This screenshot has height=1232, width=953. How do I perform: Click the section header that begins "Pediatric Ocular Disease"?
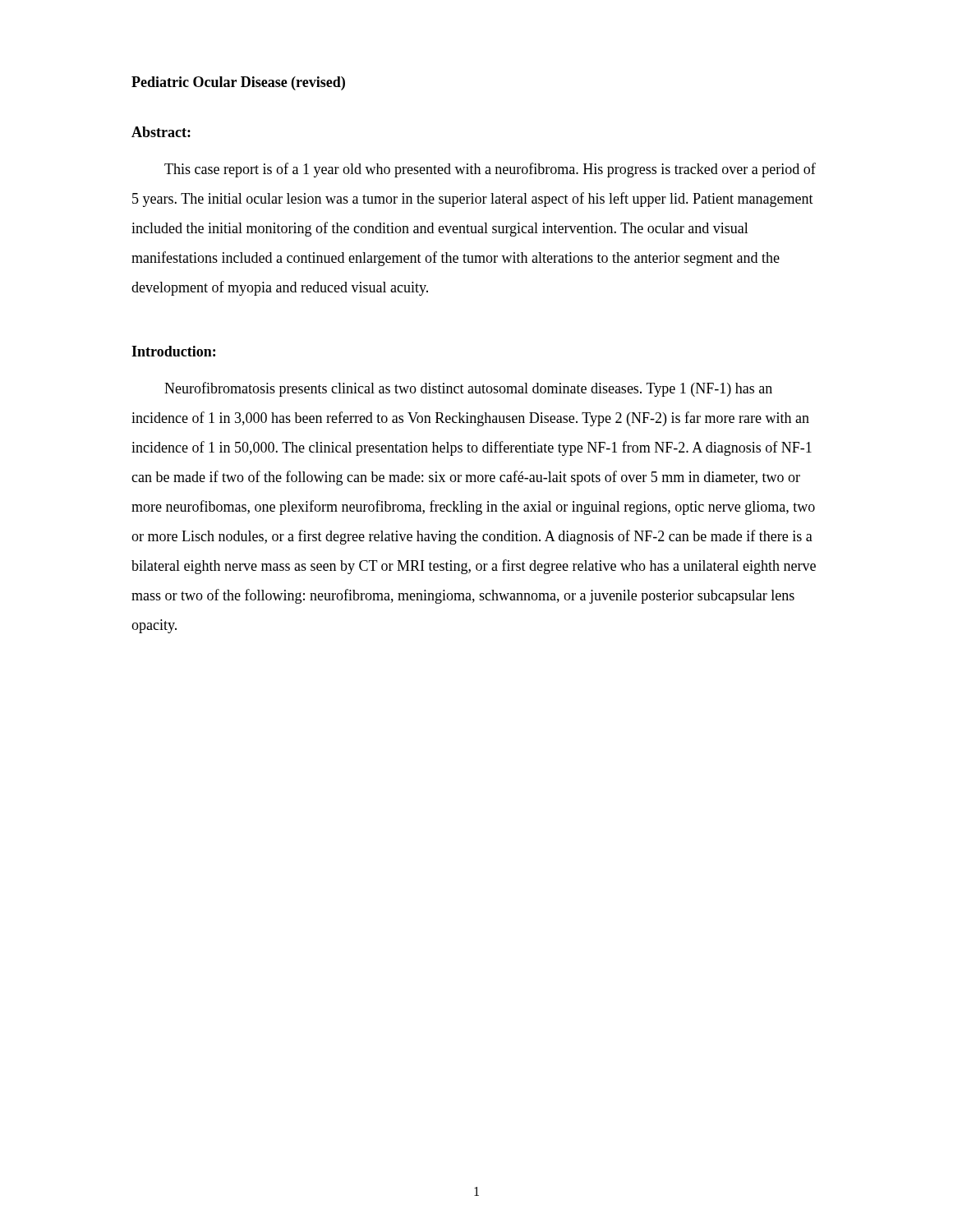(x=239, y=82)
